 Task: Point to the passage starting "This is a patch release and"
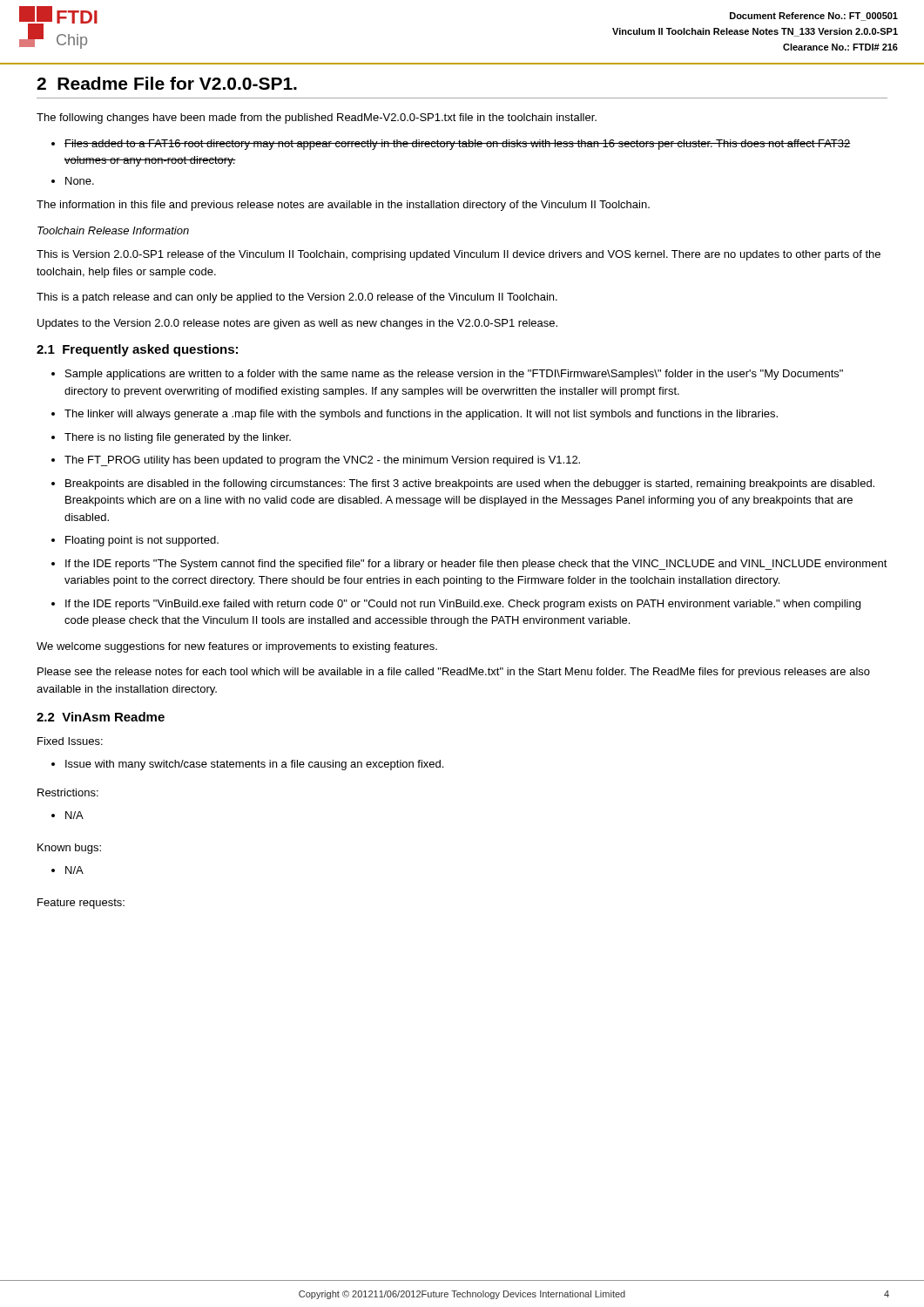297,297
